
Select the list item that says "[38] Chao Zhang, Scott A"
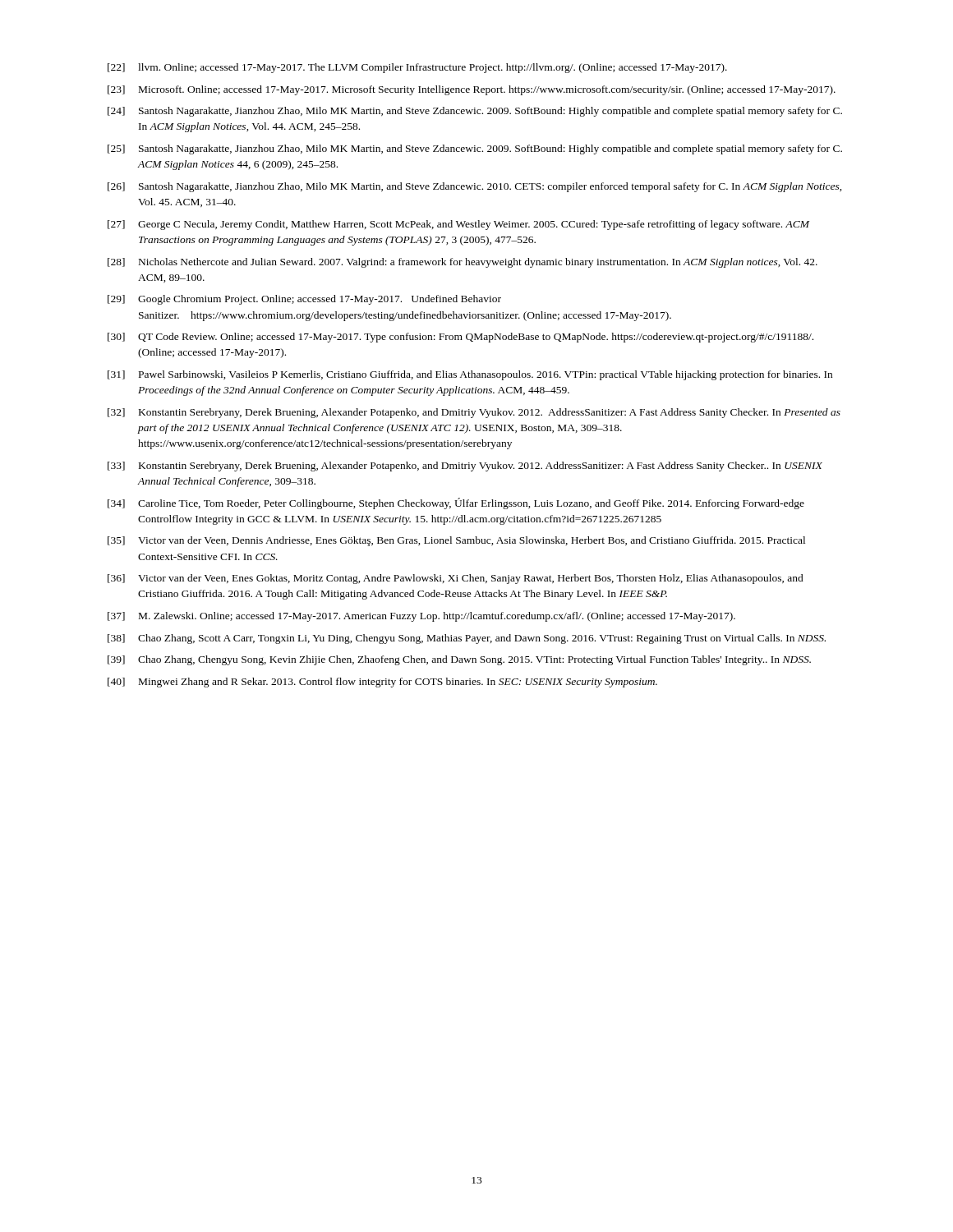tap(467, 638)
